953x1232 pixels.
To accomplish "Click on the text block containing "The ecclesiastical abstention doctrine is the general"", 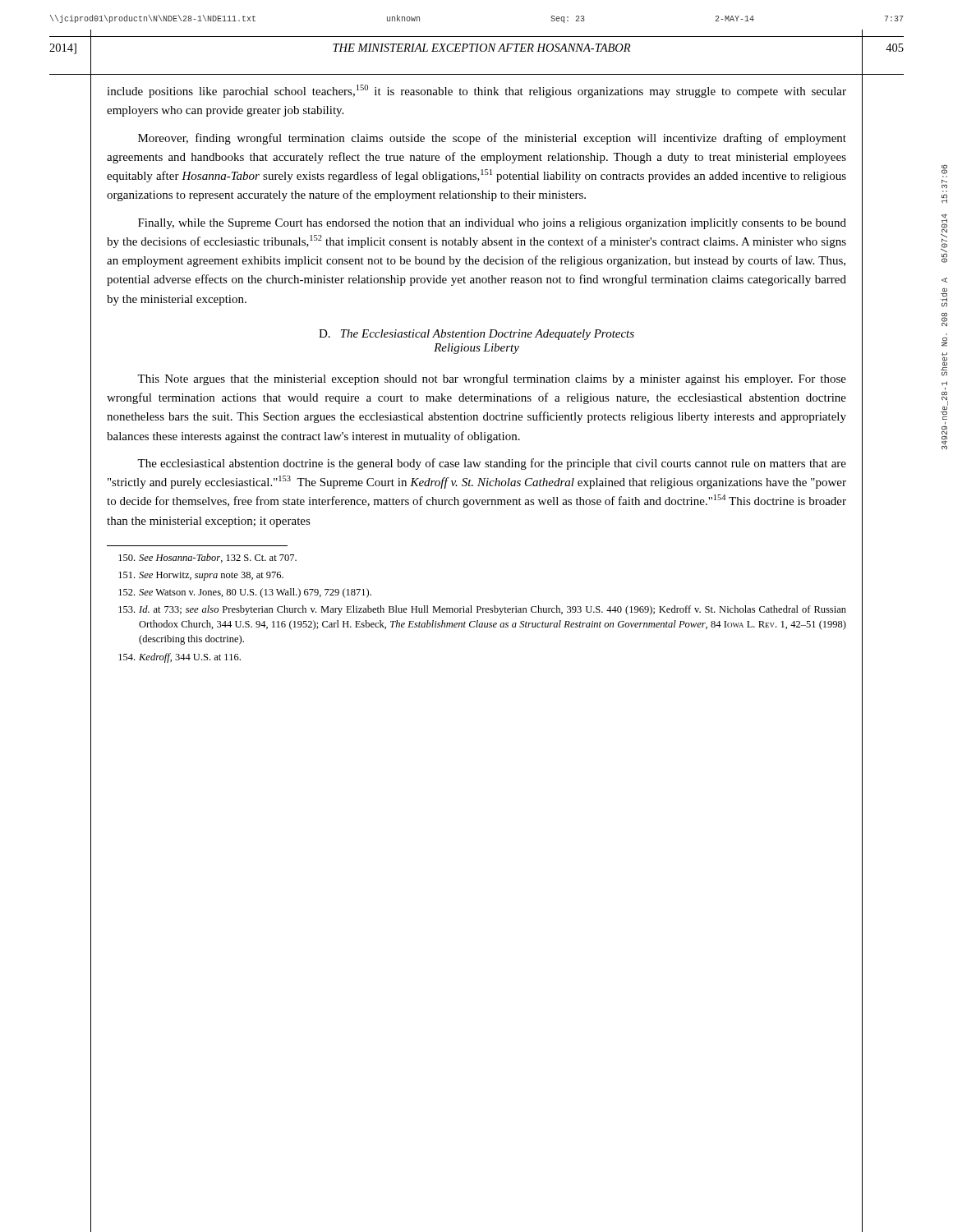I will coord(476,492).
